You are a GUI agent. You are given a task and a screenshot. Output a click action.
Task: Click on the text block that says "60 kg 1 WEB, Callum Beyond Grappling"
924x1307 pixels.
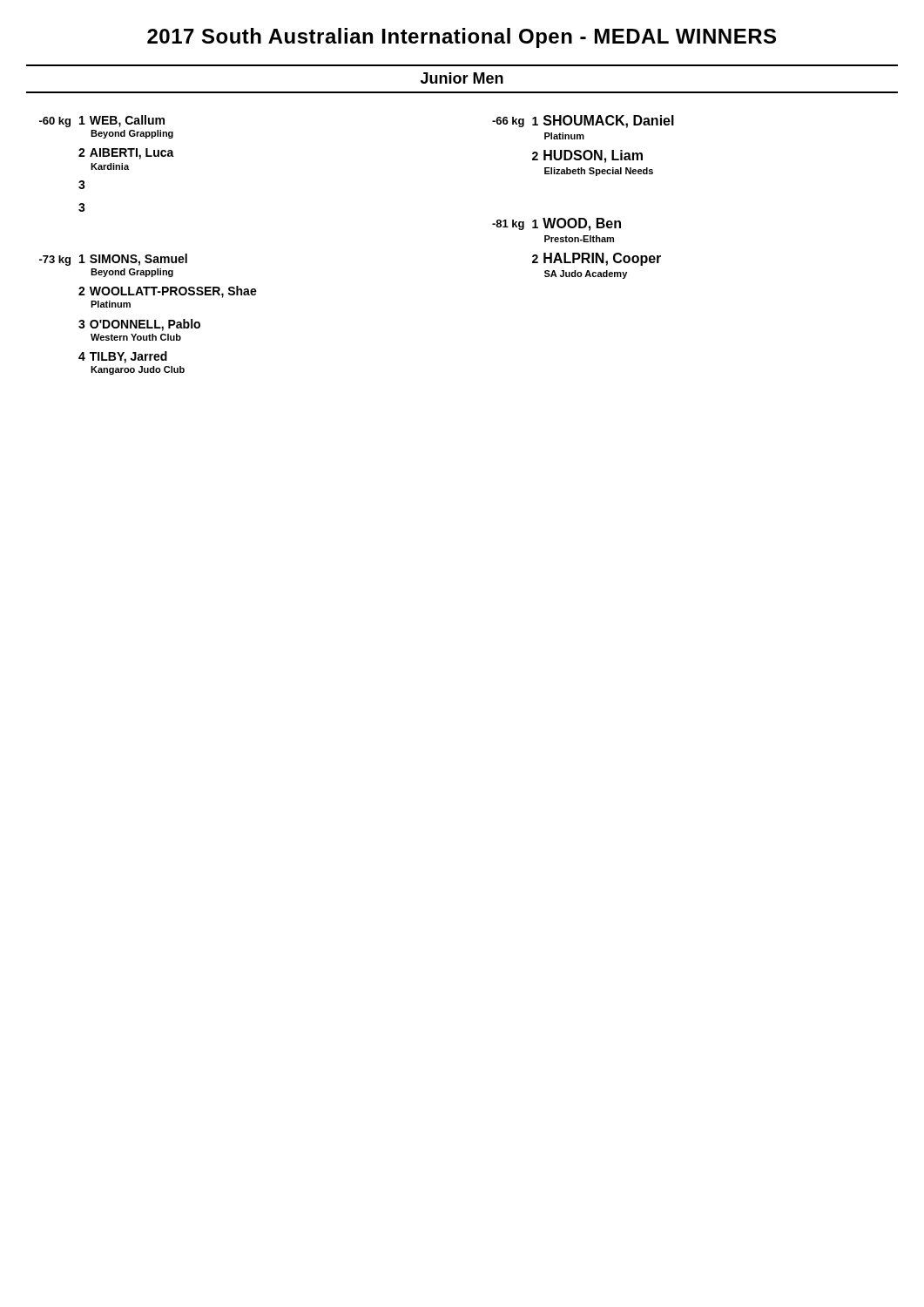coord(100,165)
